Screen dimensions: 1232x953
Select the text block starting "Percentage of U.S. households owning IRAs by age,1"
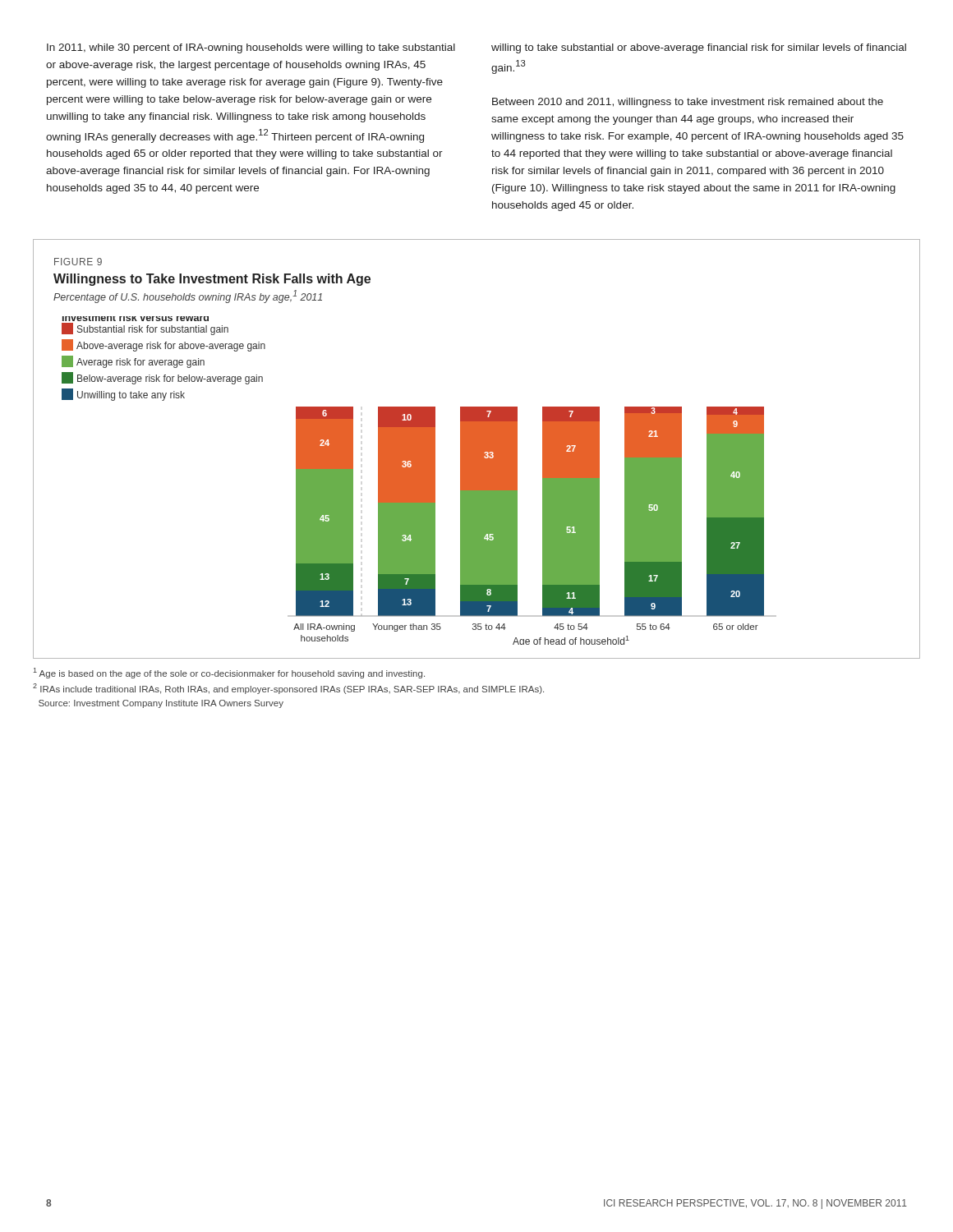pyautogui.click(x=188, y=296)
